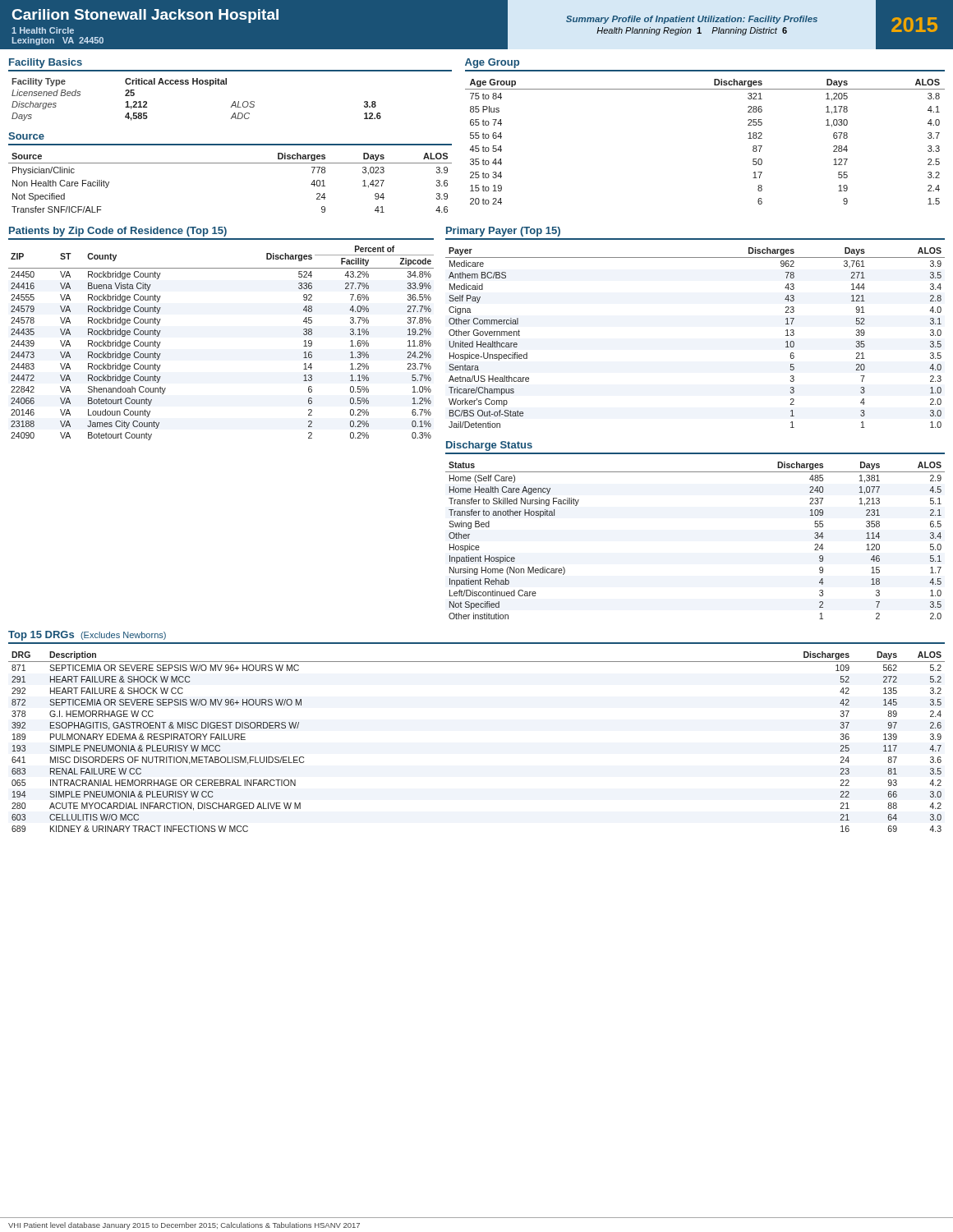The height and width of the screenshot is (1232, 953).
Task: Point to the passage starting "Discharge Status"
Action: 489,445
